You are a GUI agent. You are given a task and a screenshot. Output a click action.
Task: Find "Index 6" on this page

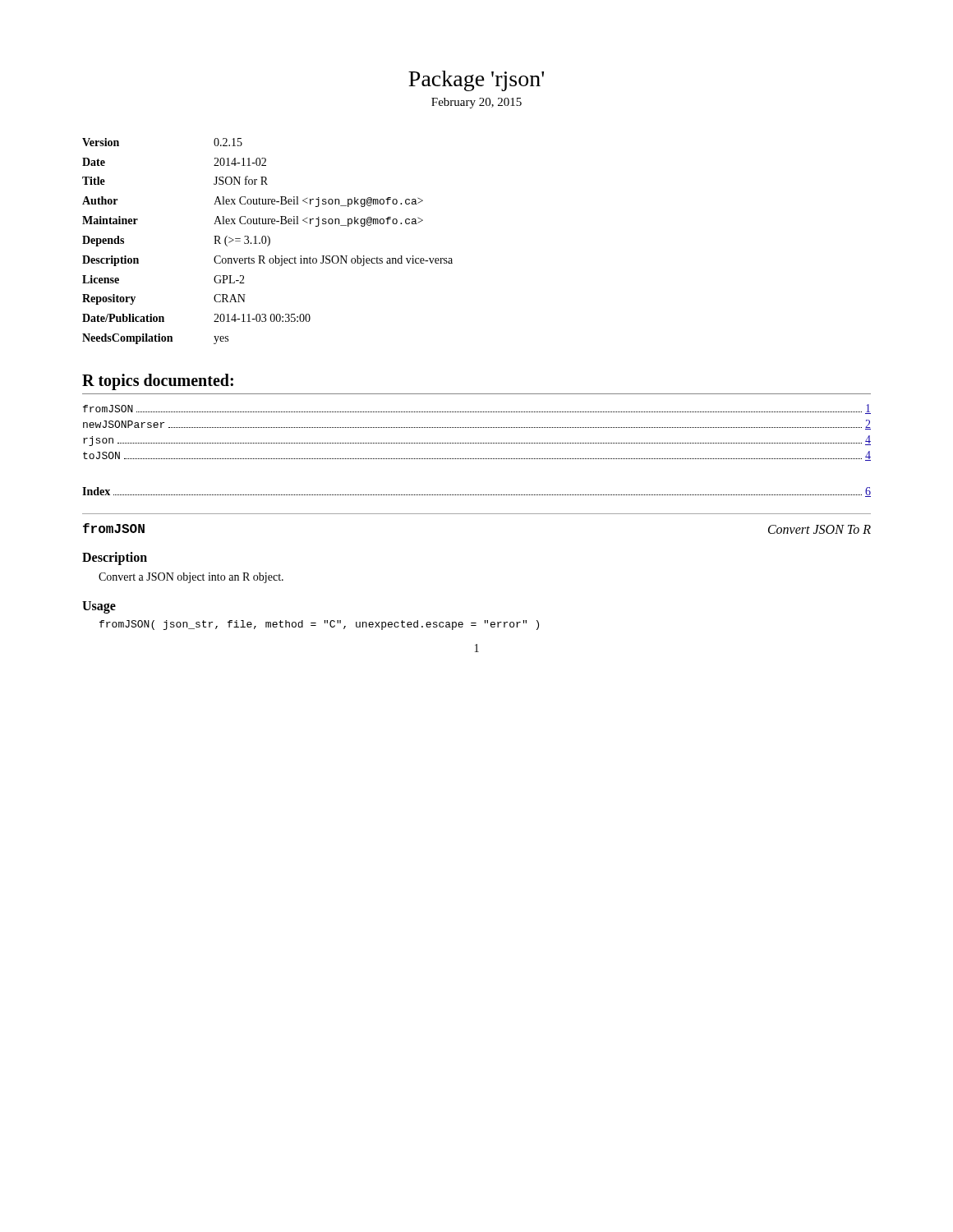[x=476, y=492]
